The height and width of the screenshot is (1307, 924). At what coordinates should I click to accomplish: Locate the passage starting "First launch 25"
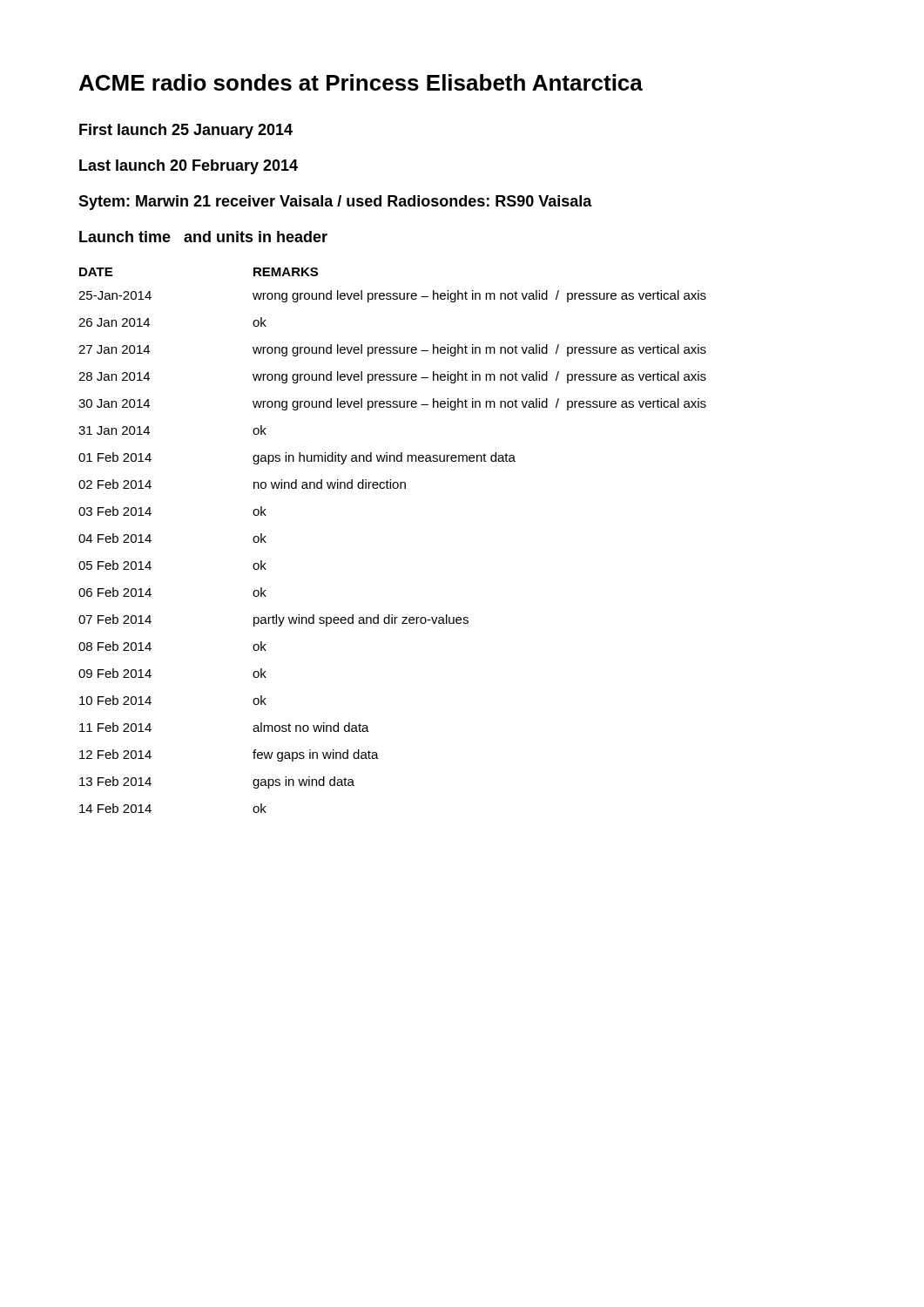[186, 130]
